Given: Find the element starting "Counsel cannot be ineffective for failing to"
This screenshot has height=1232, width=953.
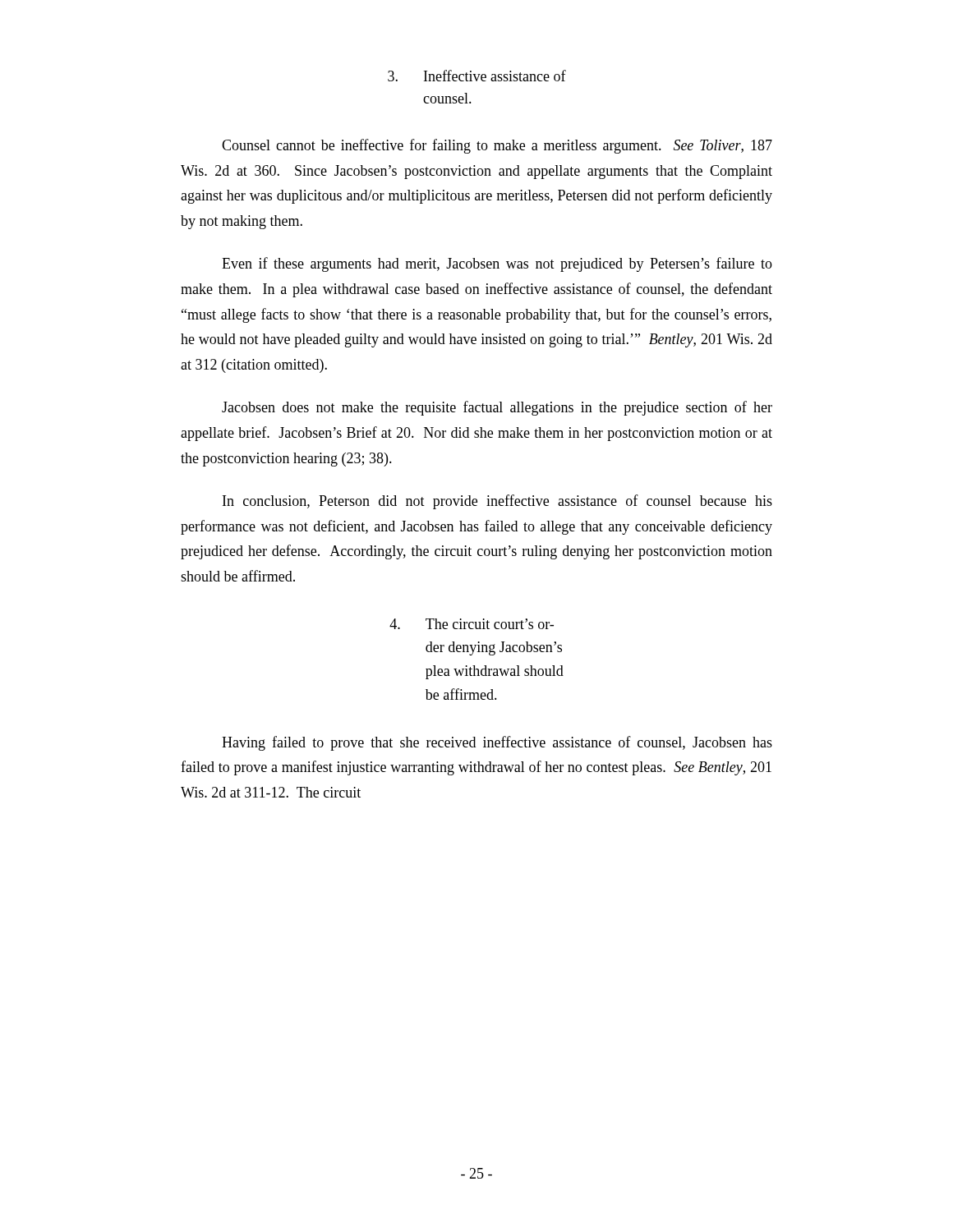Looking at the screenshot, I should pos(476,183).
